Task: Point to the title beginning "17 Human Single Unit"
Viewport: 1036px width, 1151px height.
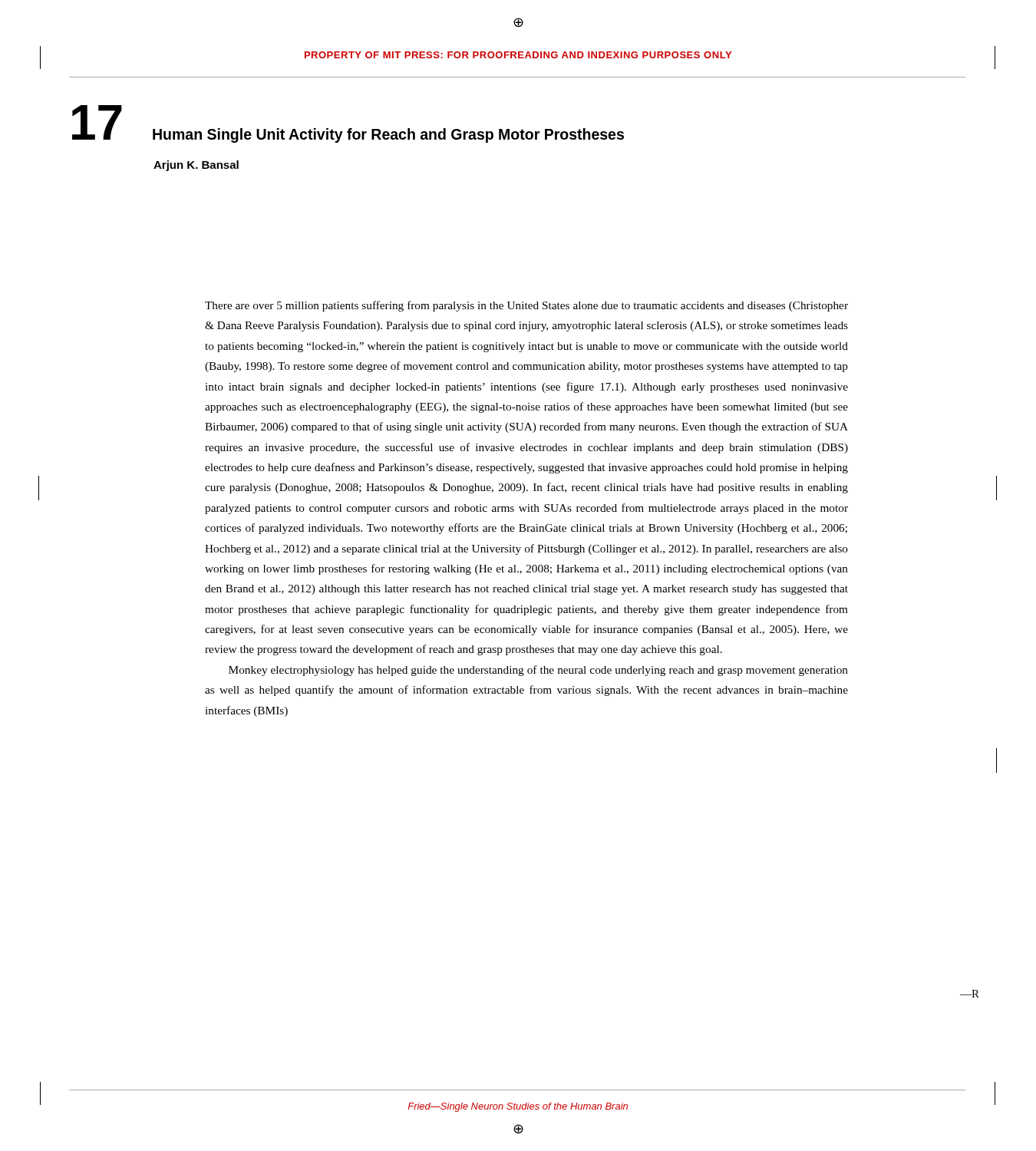Action: (347, 123)
